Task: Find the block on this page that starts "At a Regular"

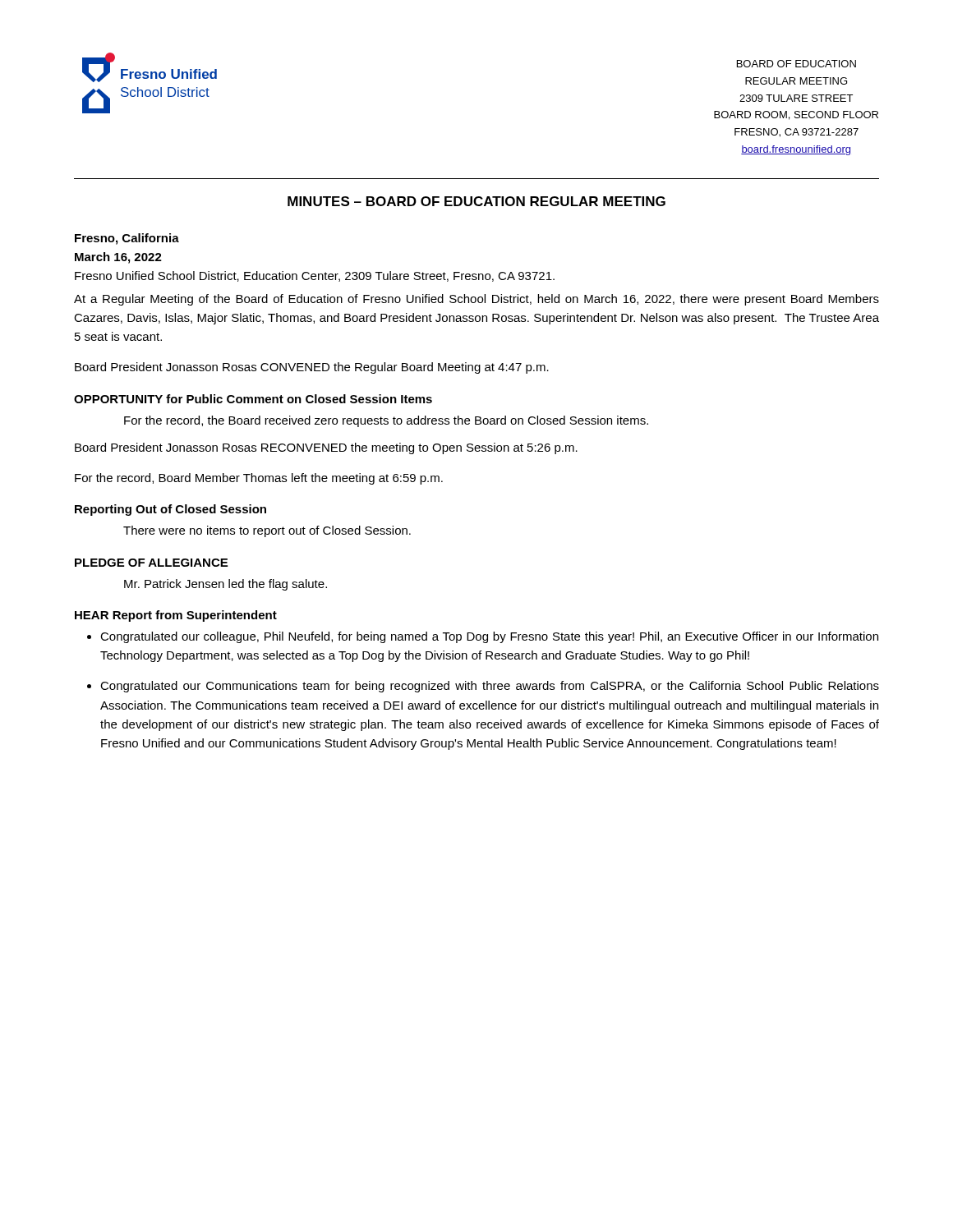Action: point(476,317)
